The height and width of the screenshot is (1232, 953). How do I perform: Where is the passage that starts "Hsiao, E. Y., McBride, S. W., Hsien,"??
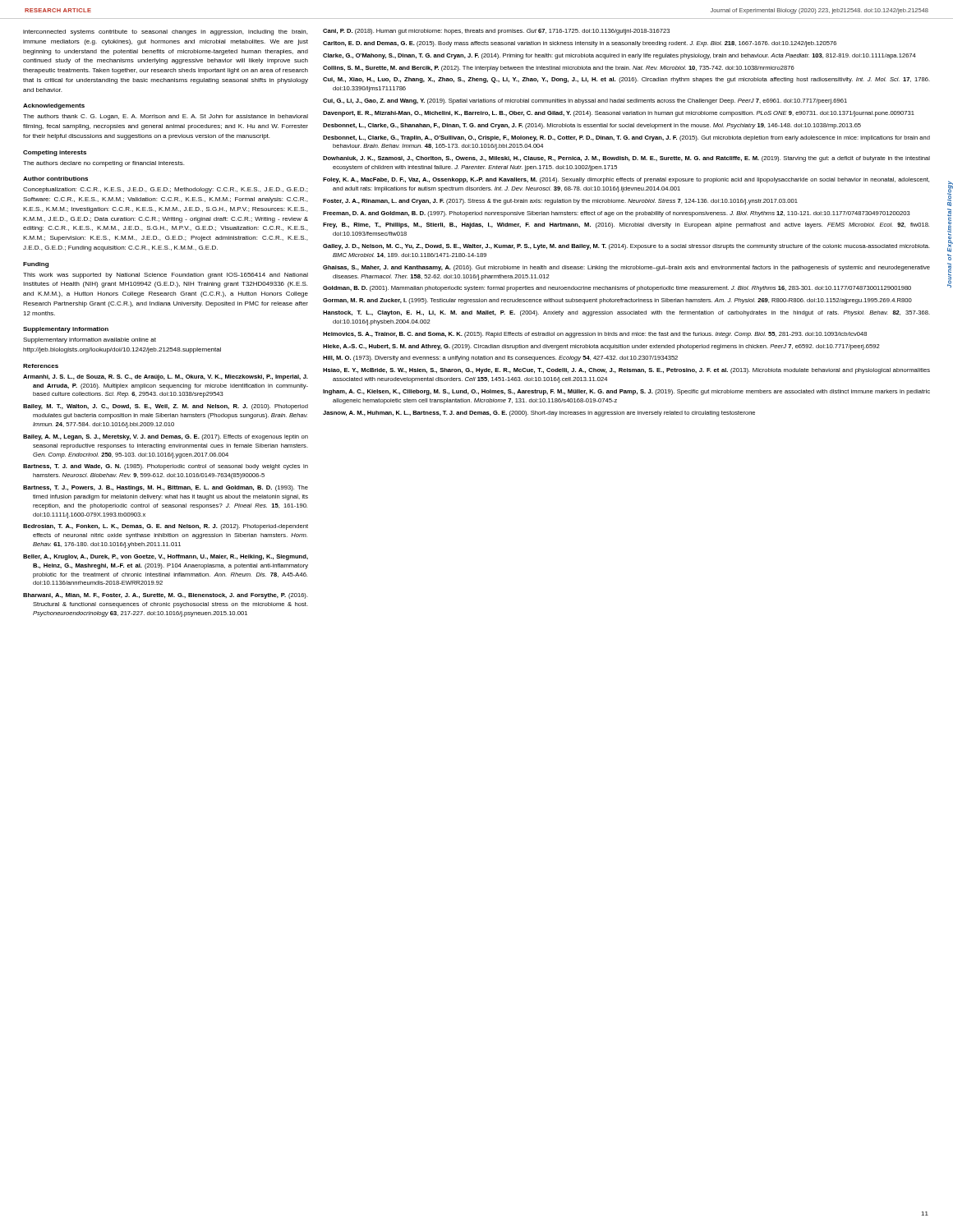point(626,375)
